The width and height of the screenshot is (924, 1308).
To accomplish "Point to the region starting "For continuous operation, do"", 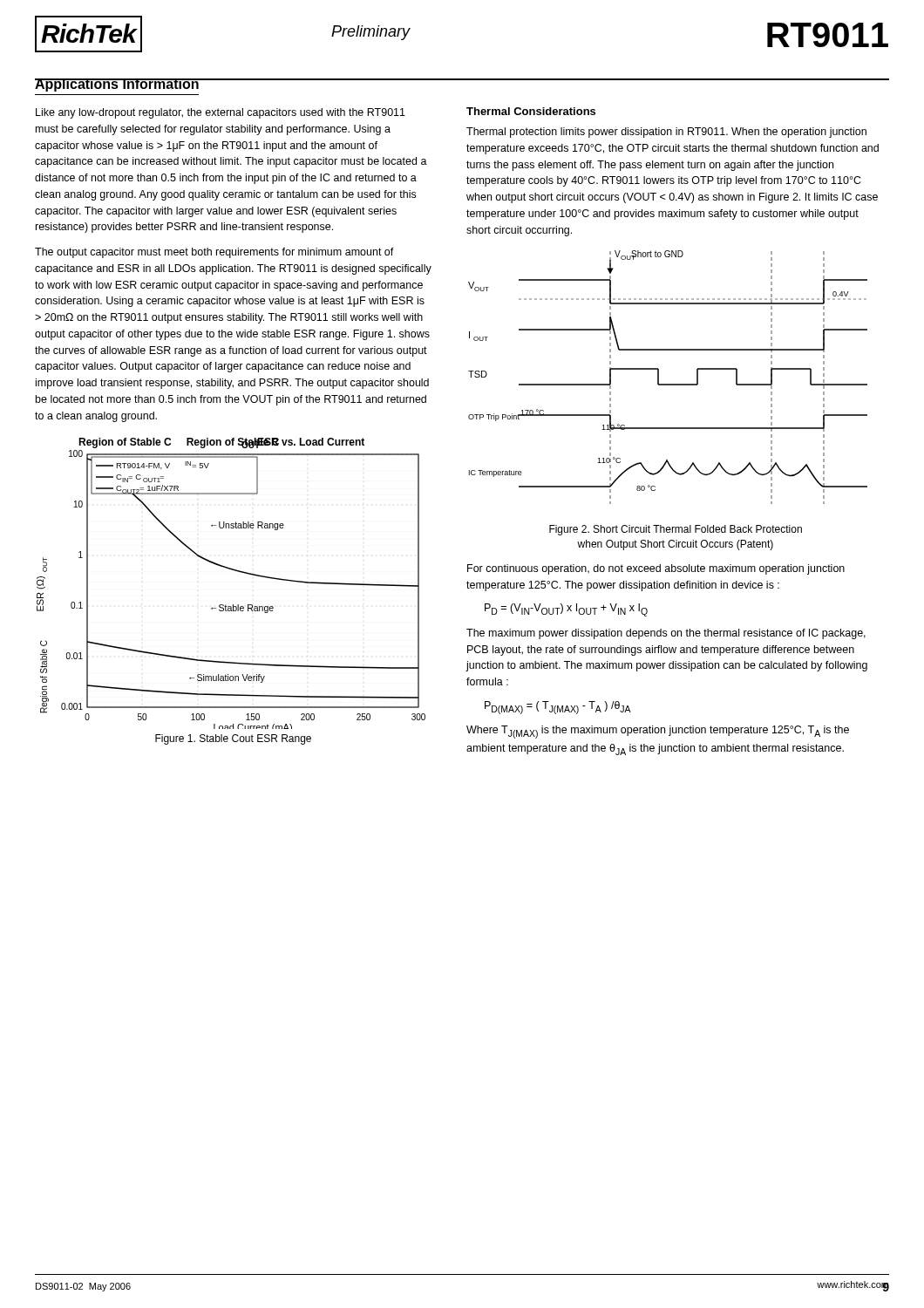I will [656, 577].
